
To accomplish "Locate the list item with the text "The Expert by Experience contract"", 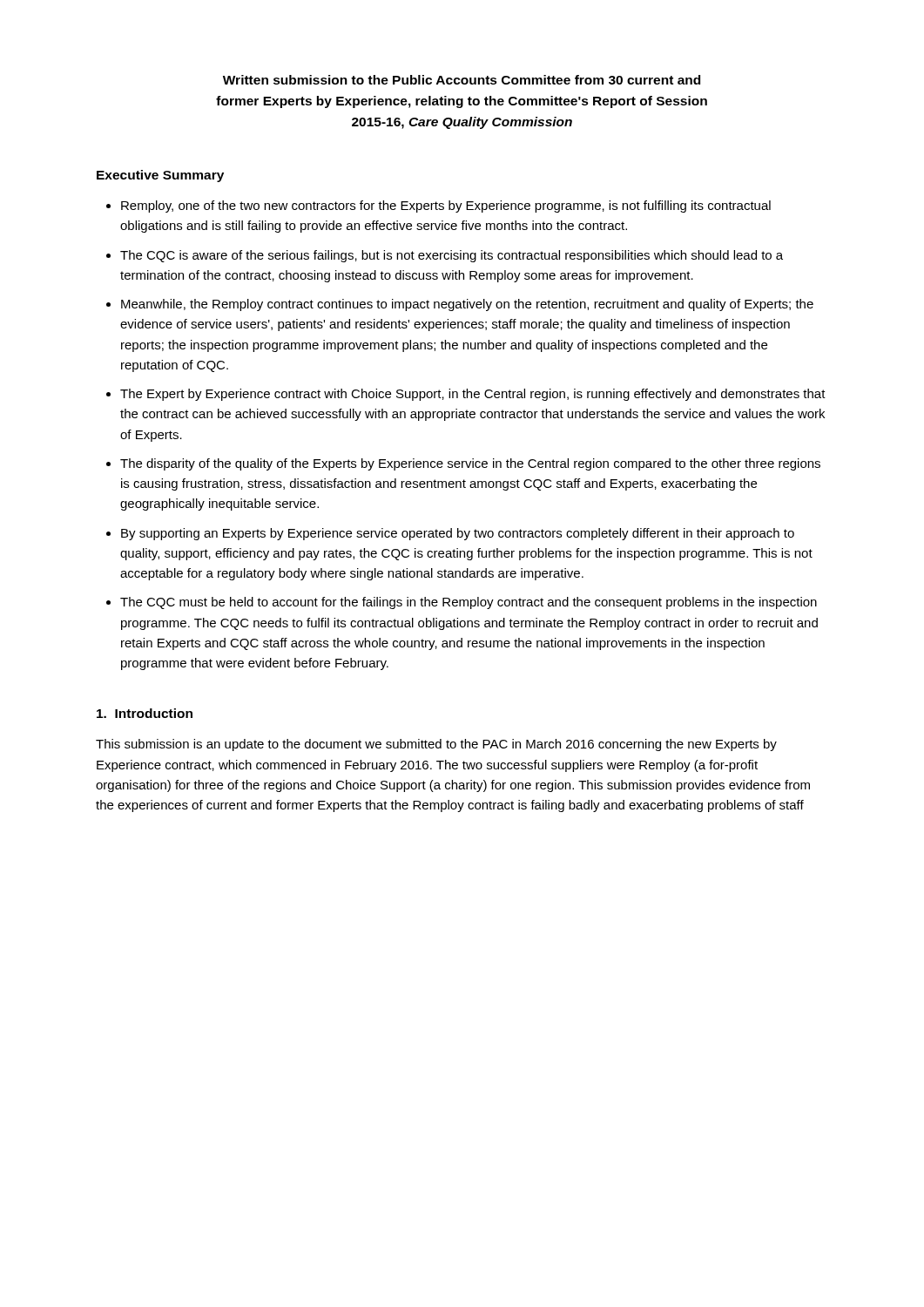I will point(473,414).
